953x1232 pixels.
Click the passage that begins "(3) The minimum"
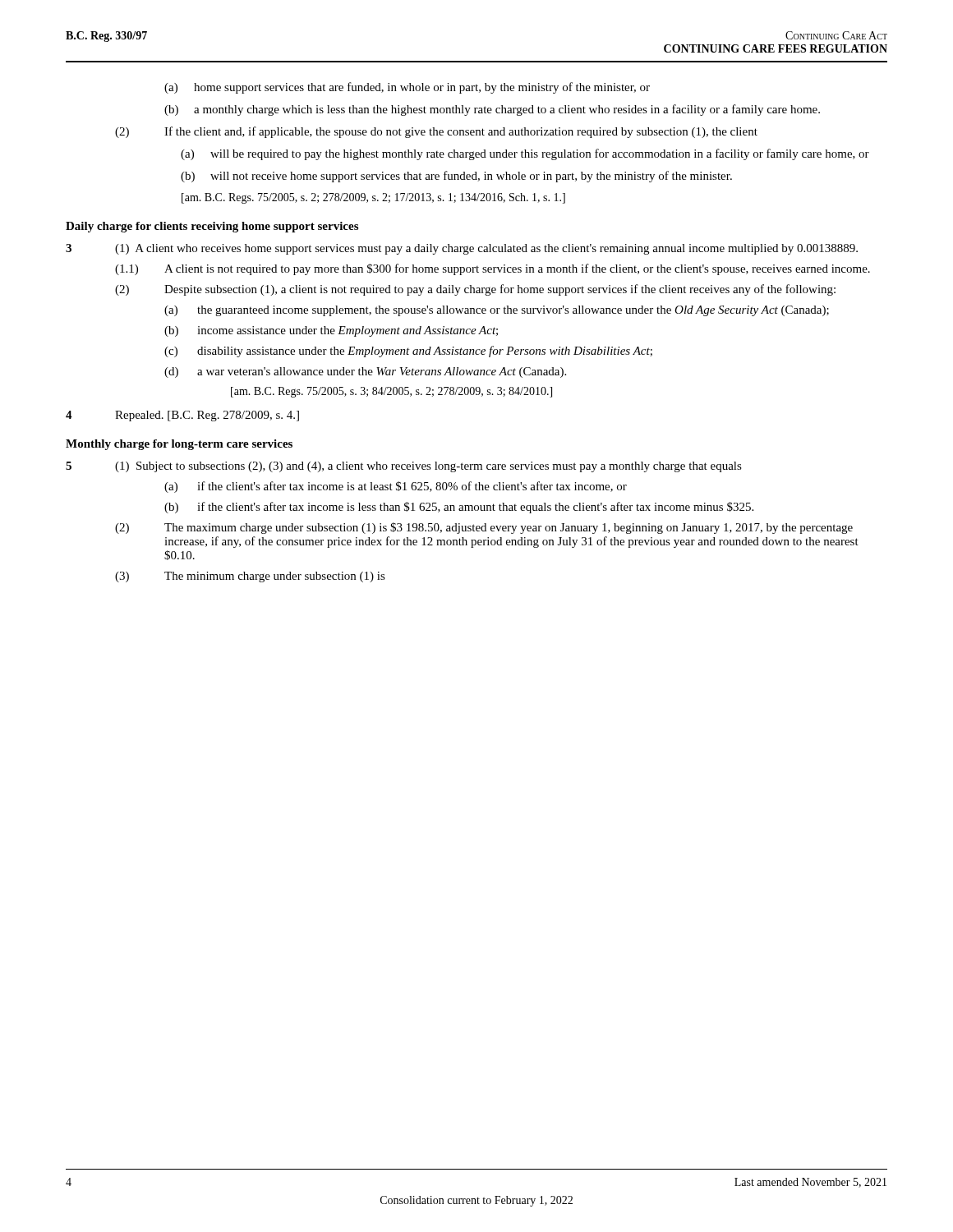tap(250, 577)
